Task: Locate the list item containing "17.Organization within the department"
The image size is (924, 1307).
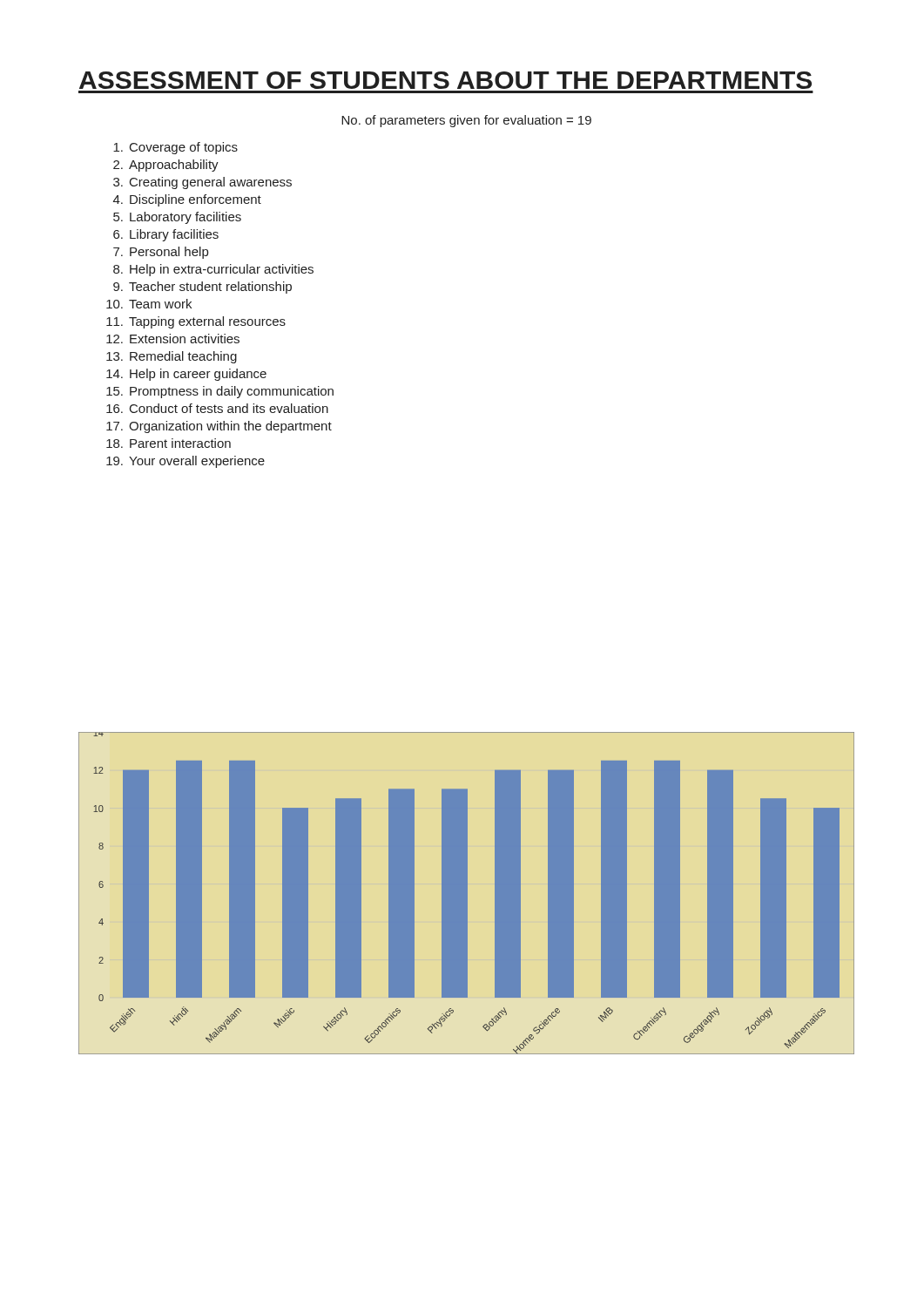Action: pos(214,426)
